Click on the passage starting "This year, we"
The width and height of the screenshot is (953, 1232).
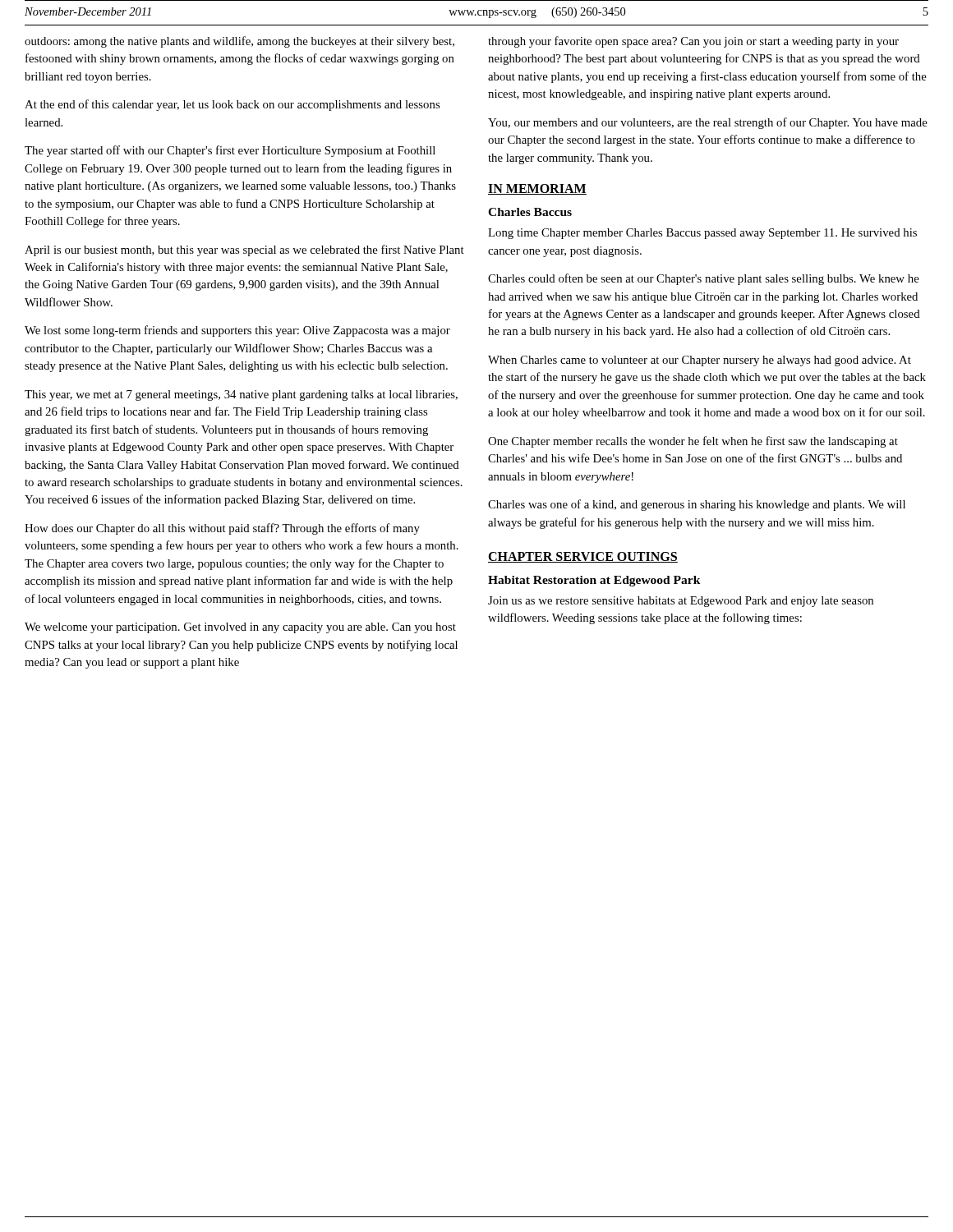pyautogui.click(x=244, y=447)
